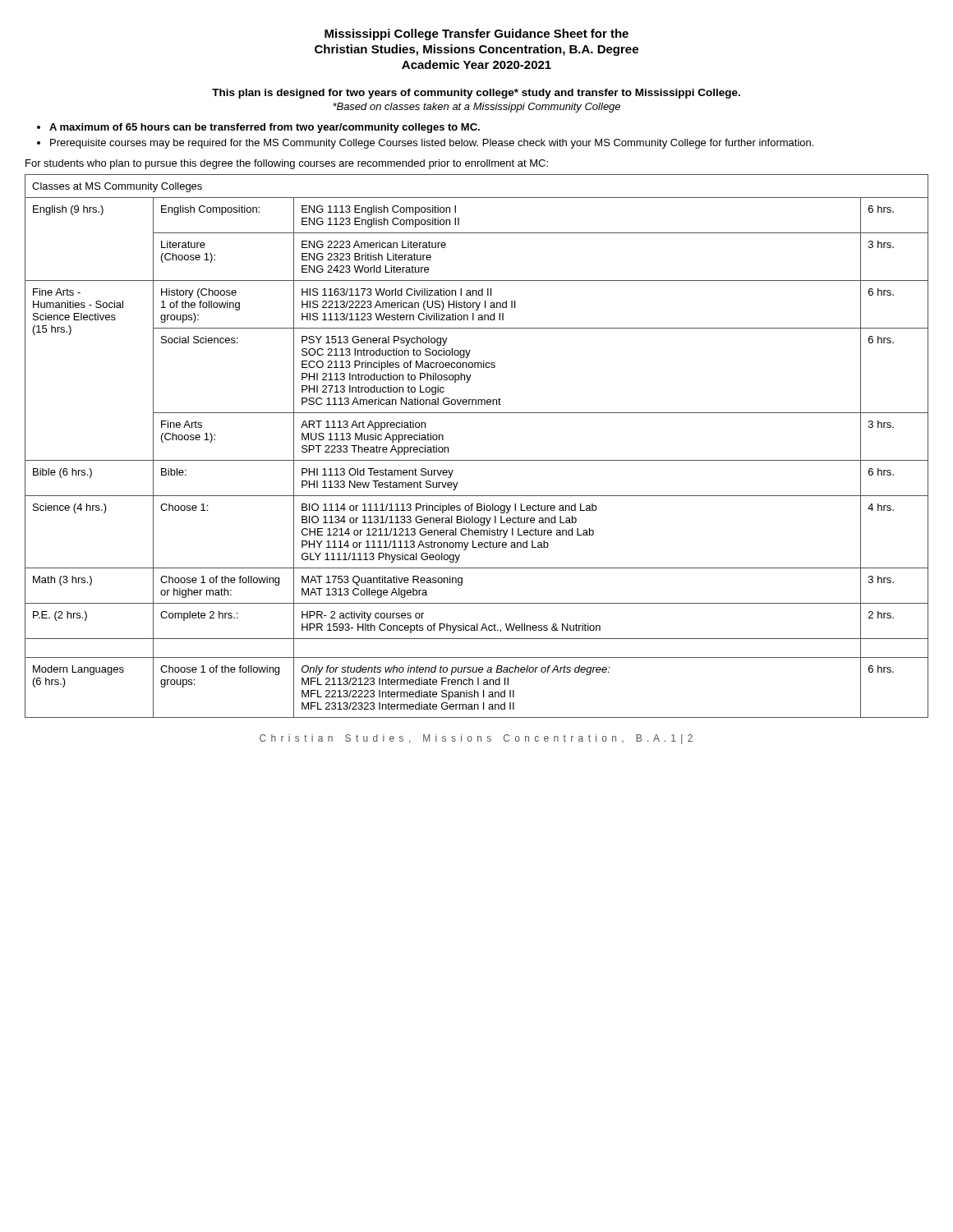Screen dimensions: 1232x953
Task: Select the table that reads "English (9 hrs.)"
Action: point(476,446)
